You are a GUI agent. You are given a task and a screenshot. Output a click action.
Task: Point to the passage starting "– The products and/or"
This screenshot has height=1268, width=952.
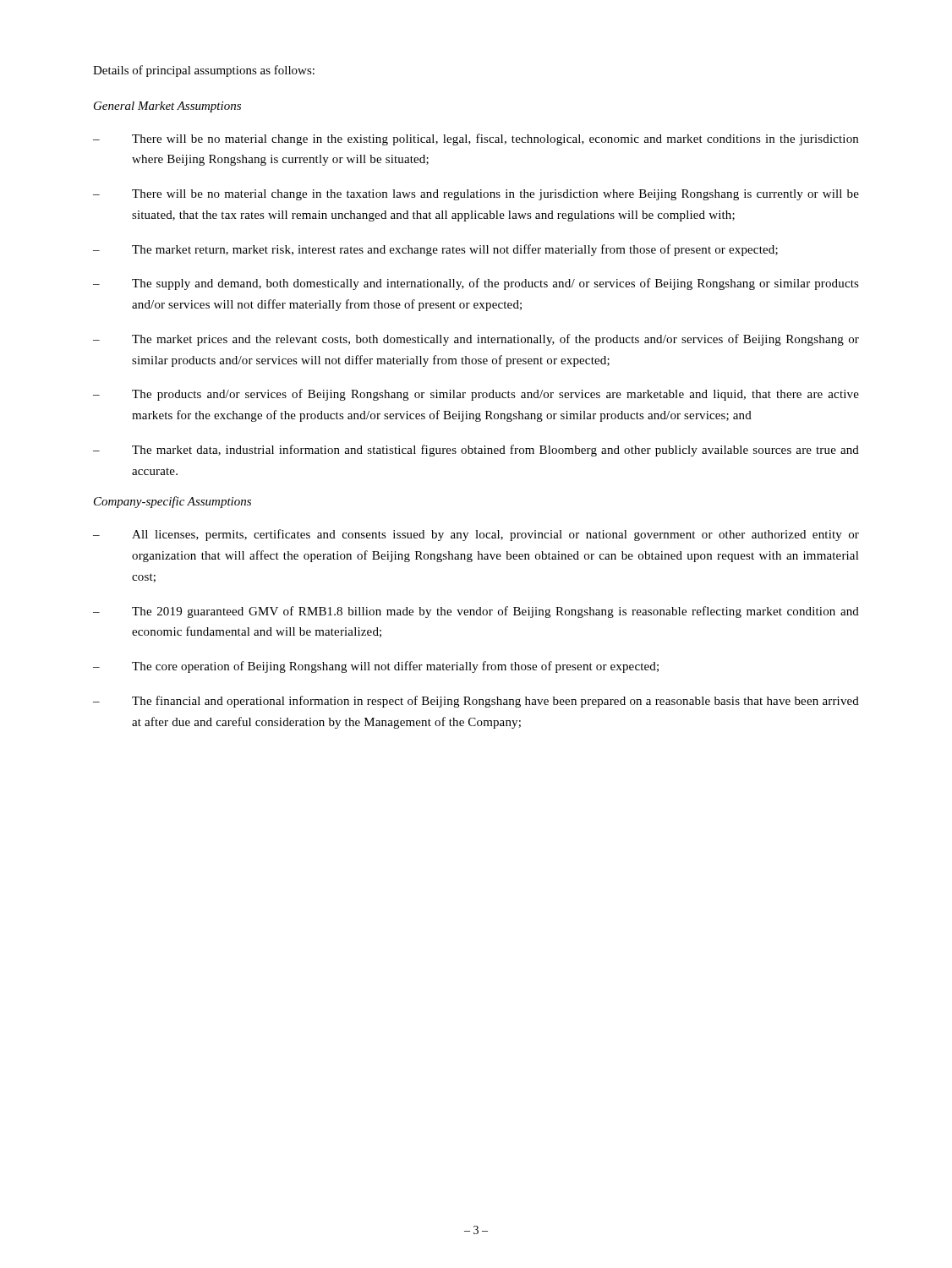pos(476,405)
